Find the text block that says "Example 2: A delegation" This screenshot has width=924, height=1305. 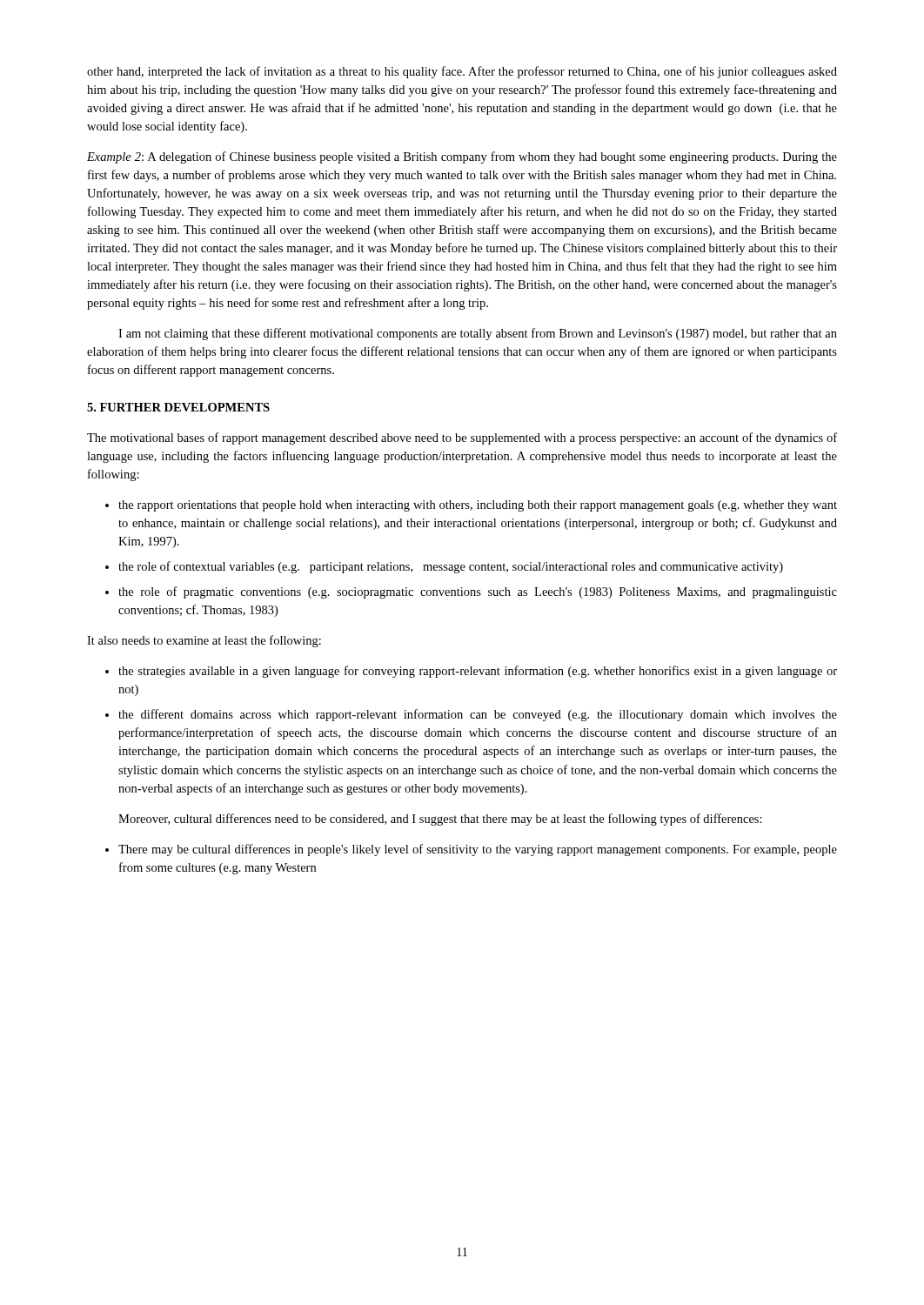tap(462, 230)
